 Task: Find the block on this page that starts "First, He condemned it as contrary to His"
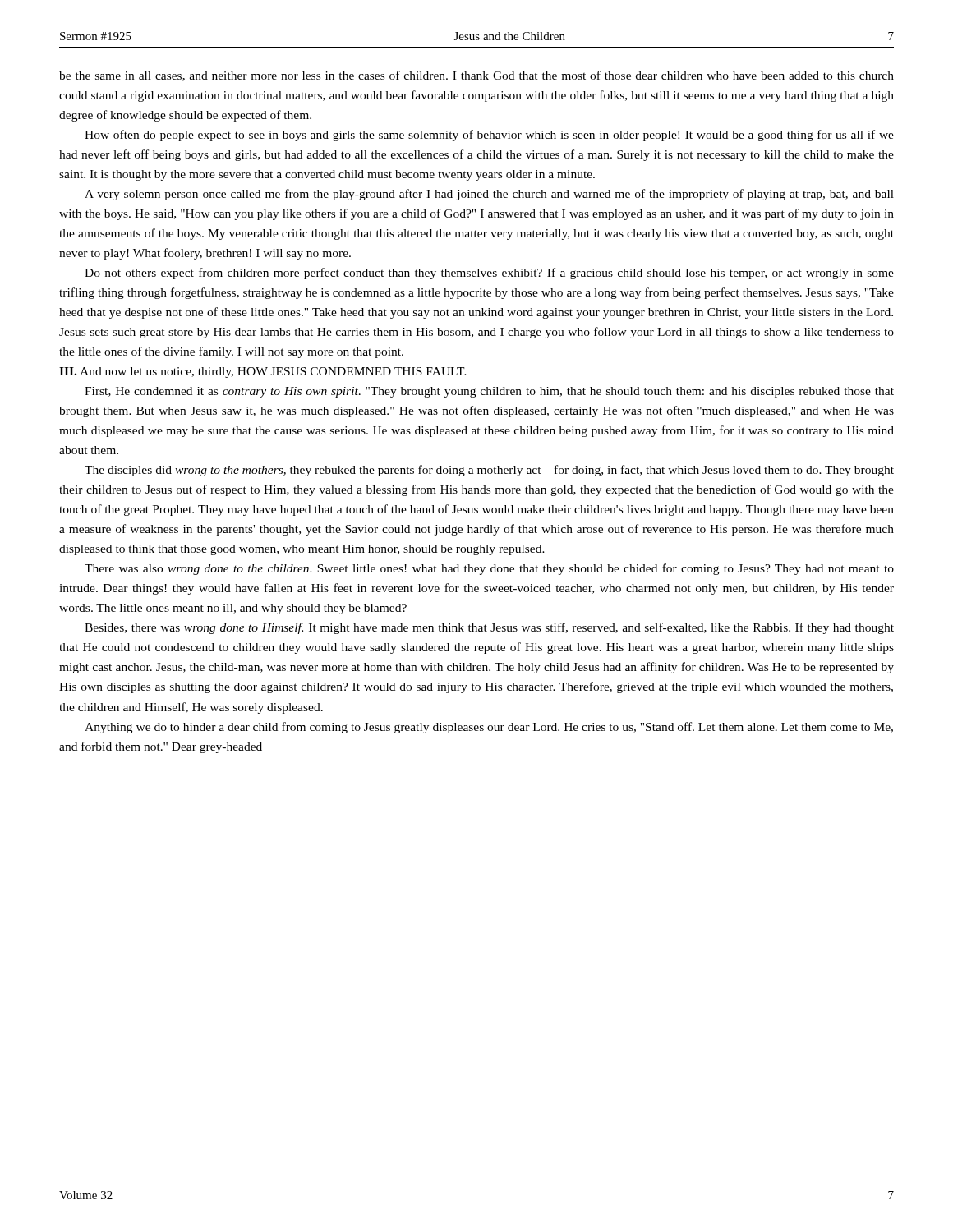point(476,421)
